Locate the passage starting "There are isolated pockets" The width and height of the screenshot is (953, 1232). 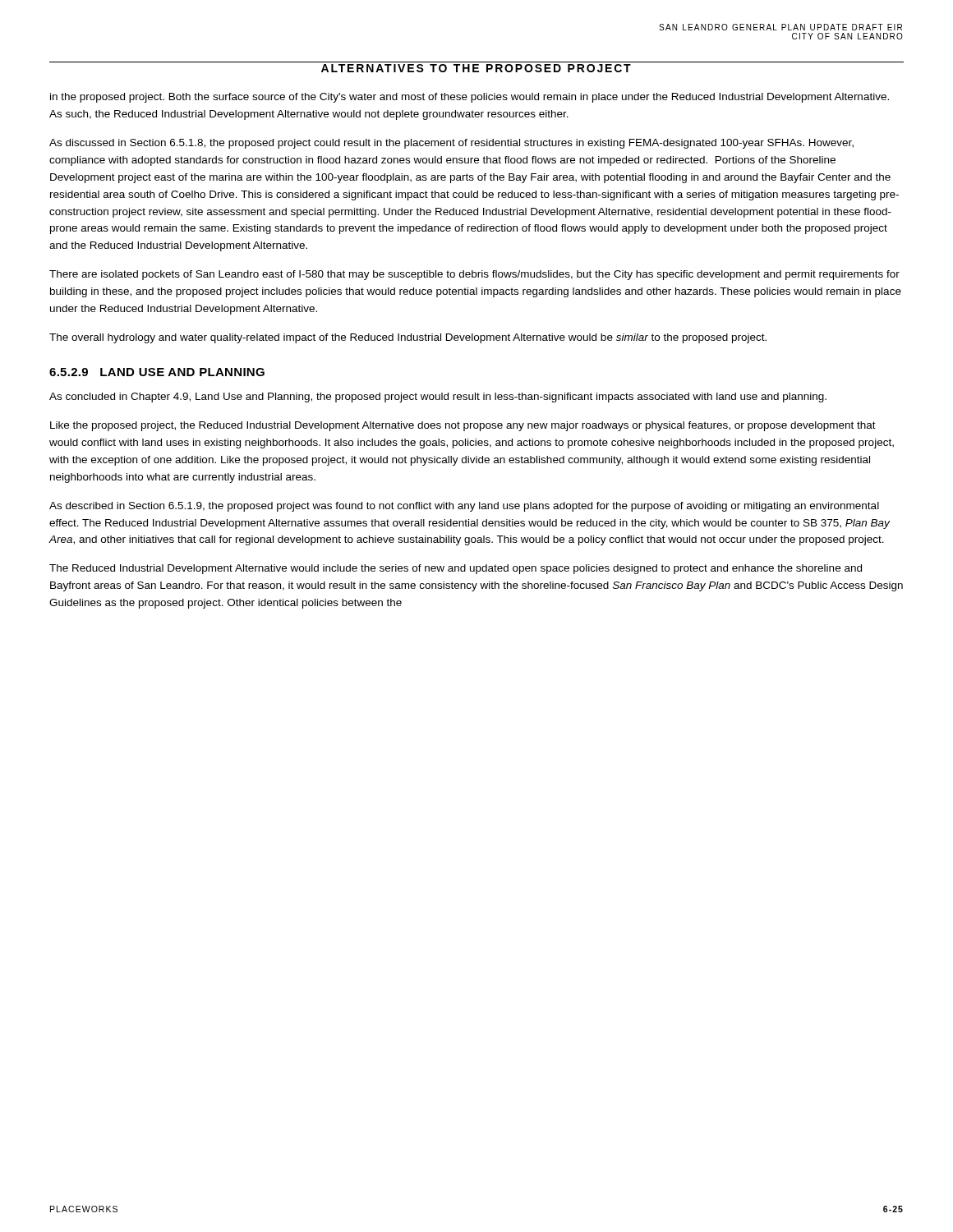click(475, 291)
